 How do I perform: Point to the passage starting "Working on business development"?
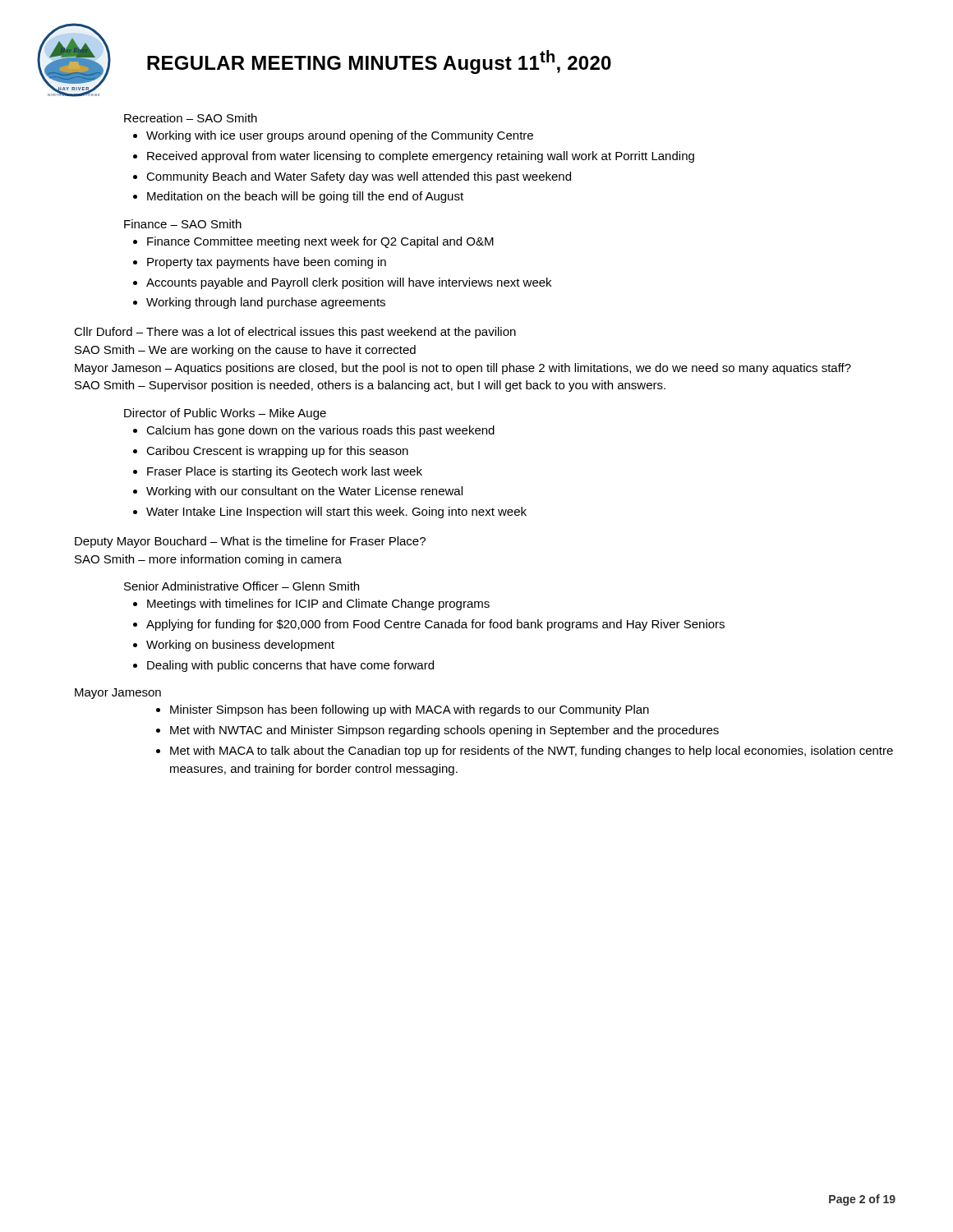240,644
